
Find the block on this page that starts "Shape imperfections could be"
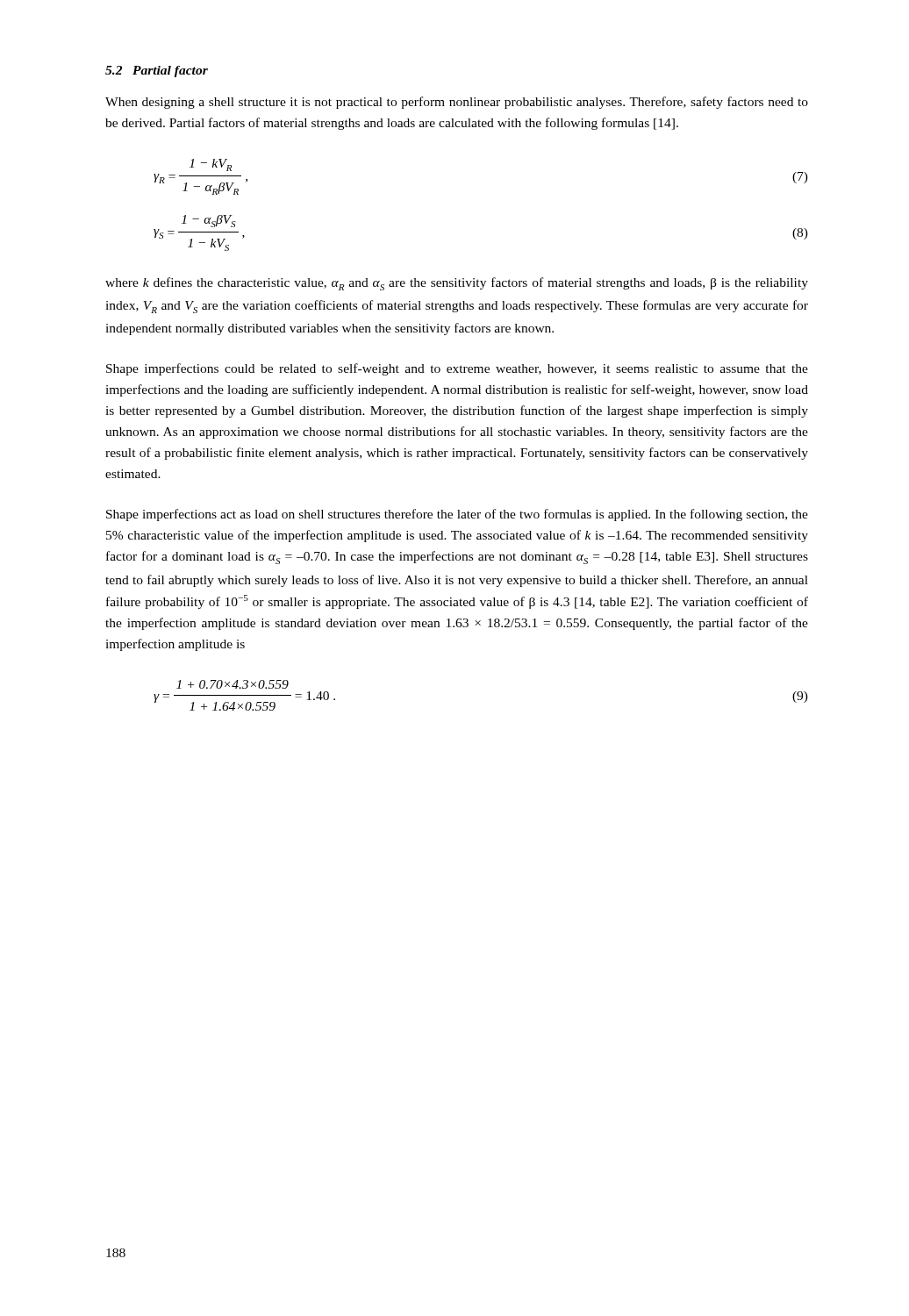457,421
